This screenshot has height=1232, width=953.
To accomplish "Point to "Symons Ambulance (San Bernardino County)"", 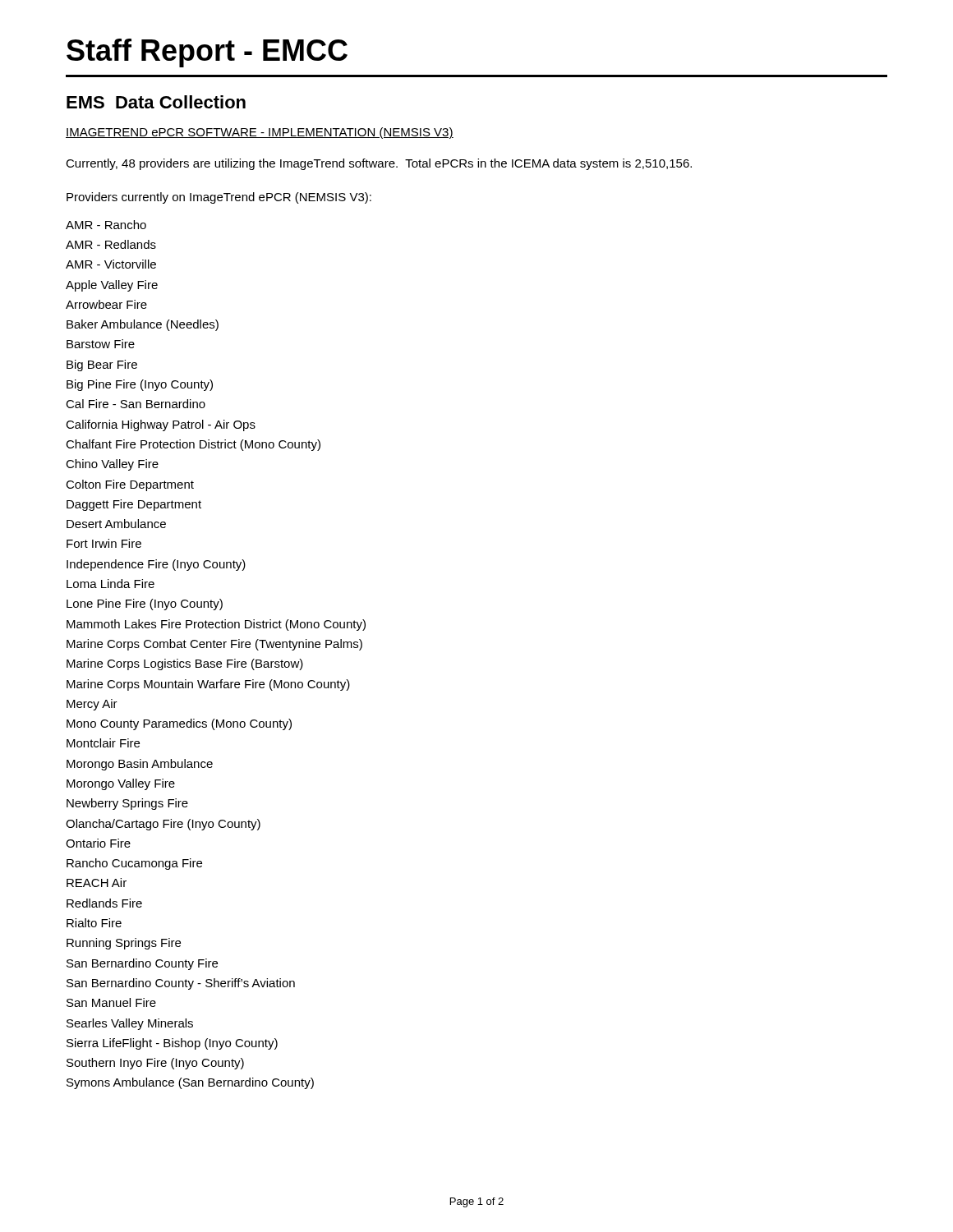I will point(190,1082).
